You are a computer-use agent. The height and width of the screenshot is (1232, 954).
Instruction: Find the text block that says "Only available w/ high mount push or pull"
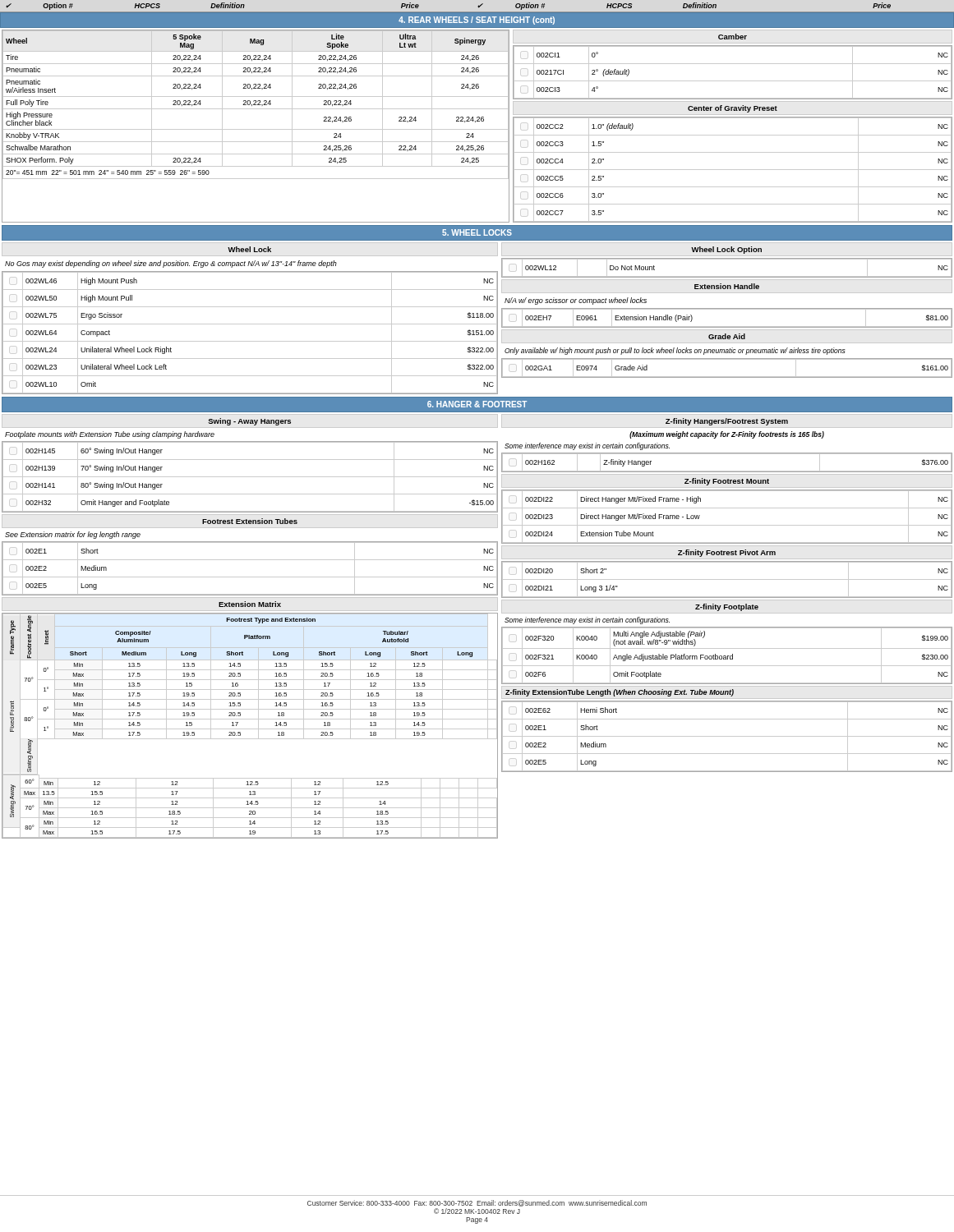click(675, 351)
